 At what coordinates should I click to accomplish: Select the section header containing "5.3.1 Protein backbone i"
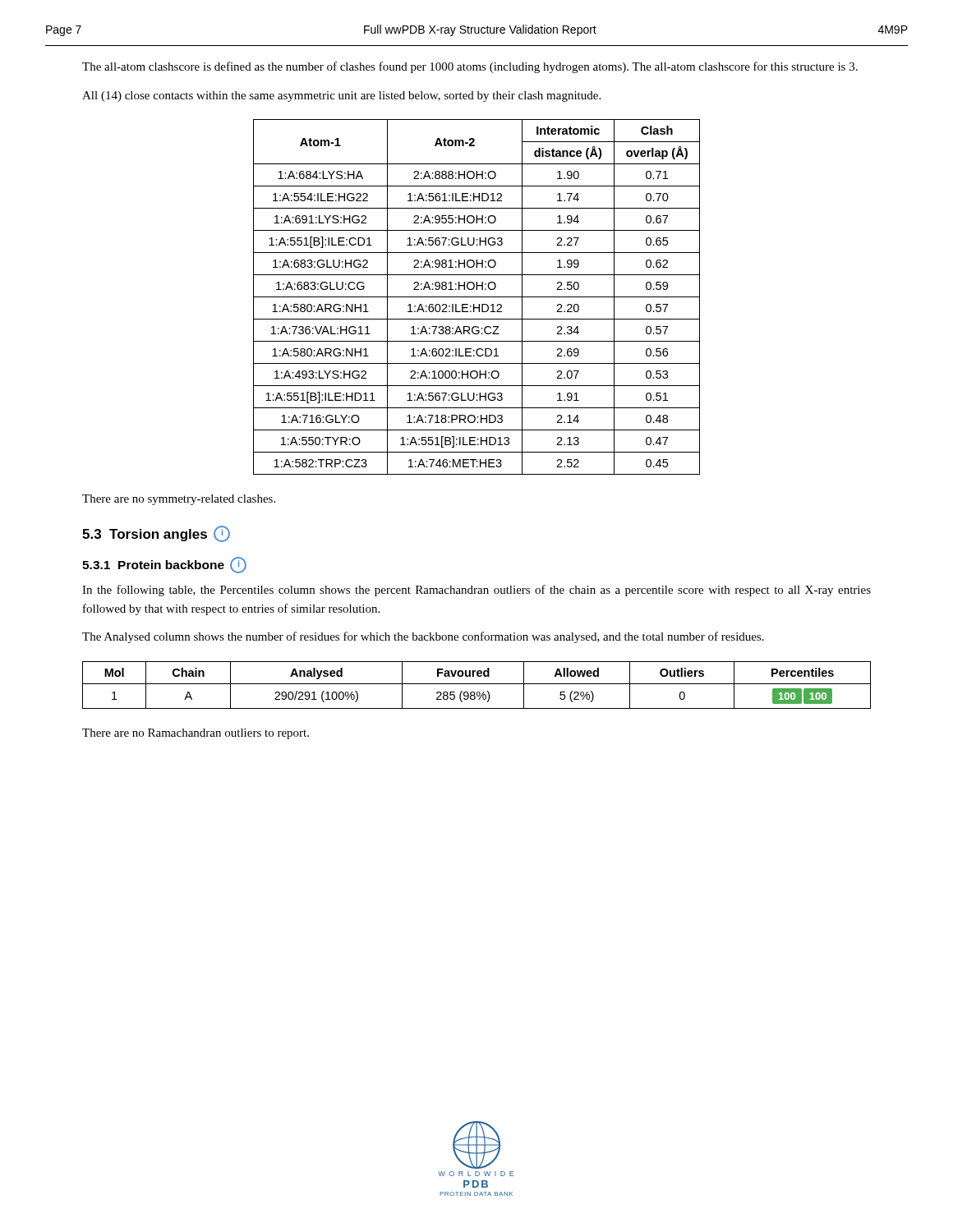coord(164,565)
